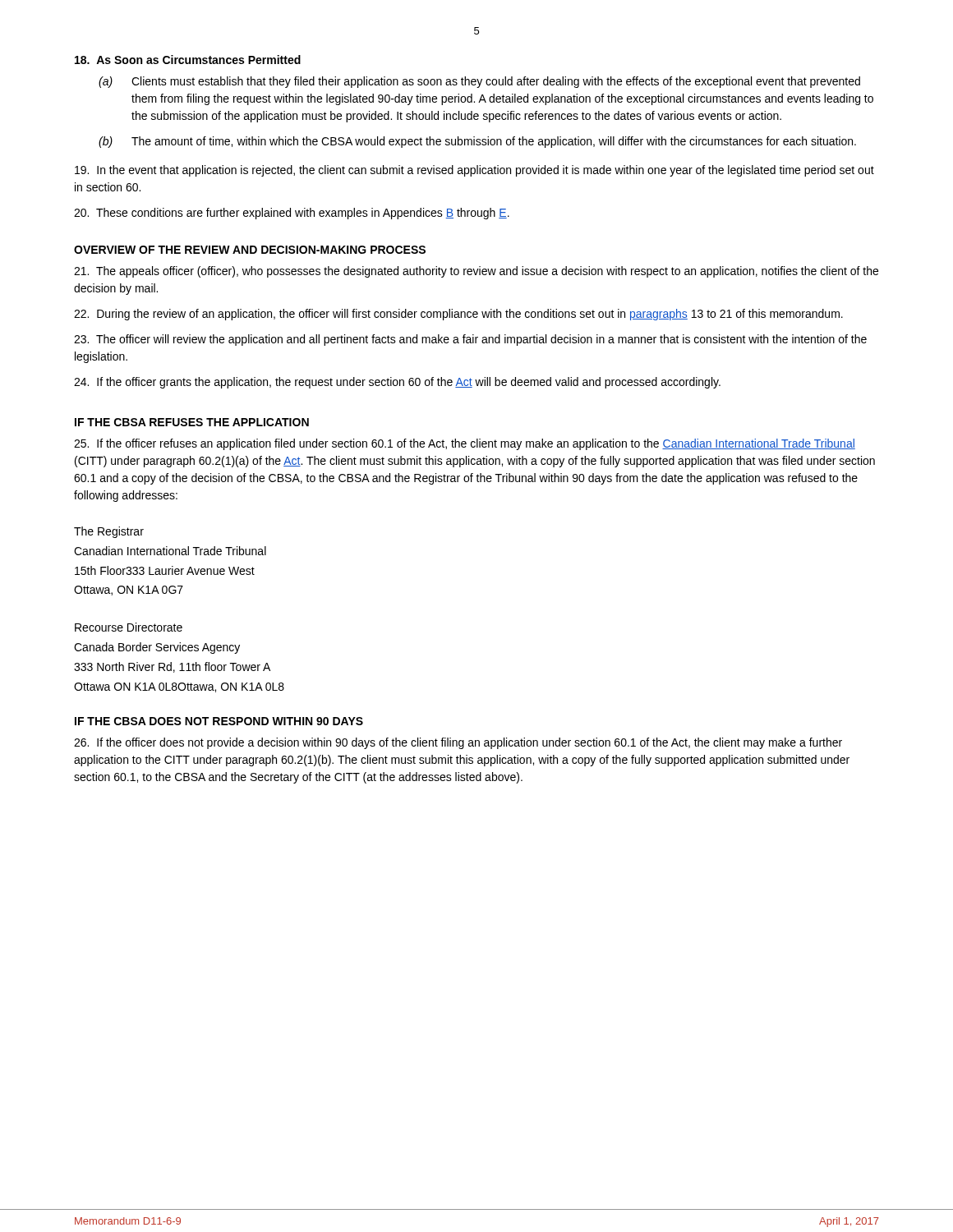
Task: Click on the text block that says "The Registrar Canadian International Trade Tribunal 15th Floor333"
Action: pos(170,561)
